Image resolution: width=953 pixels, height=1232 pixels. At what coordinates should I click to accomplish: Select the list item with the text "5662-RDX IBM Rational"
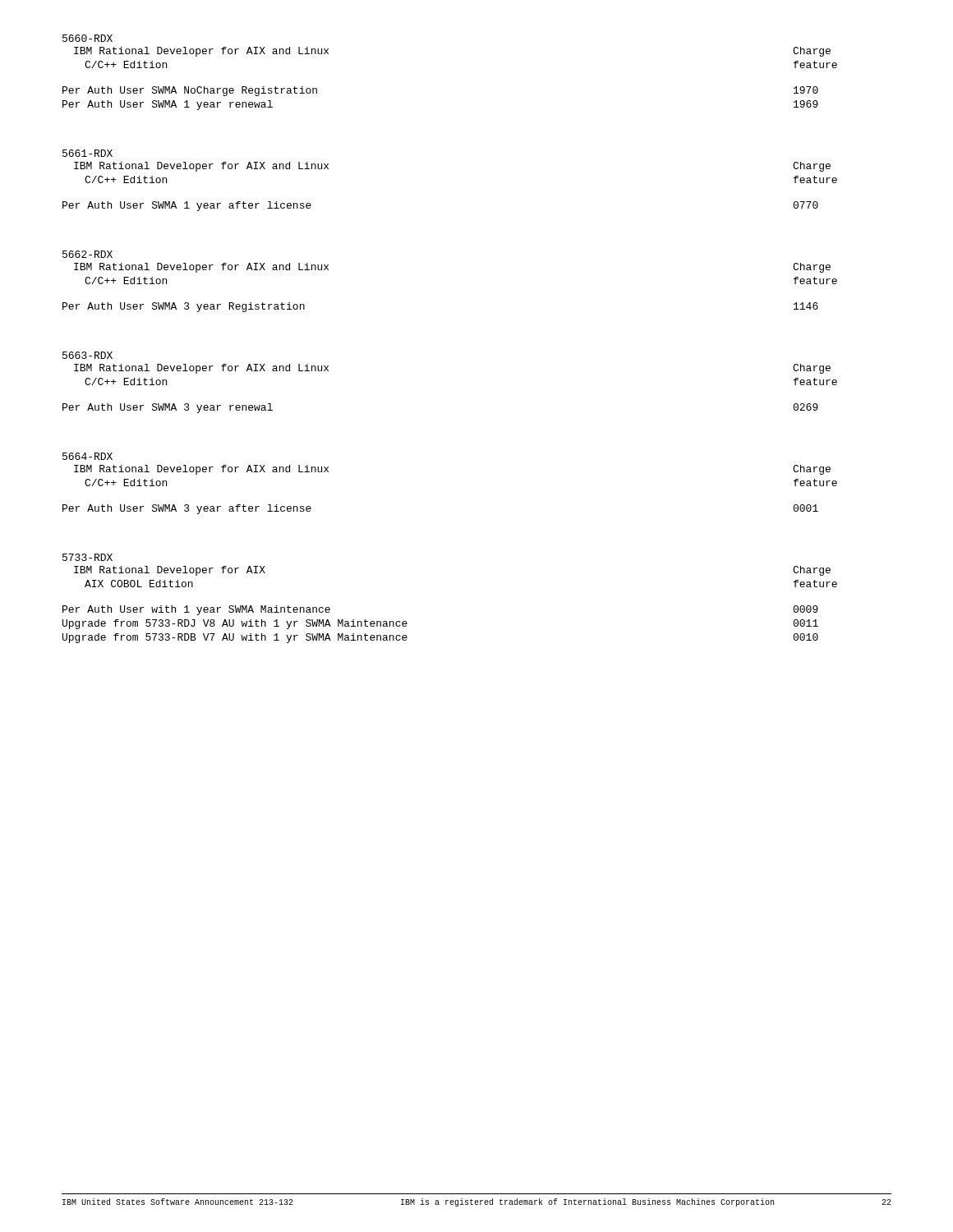tap(87, 254)
